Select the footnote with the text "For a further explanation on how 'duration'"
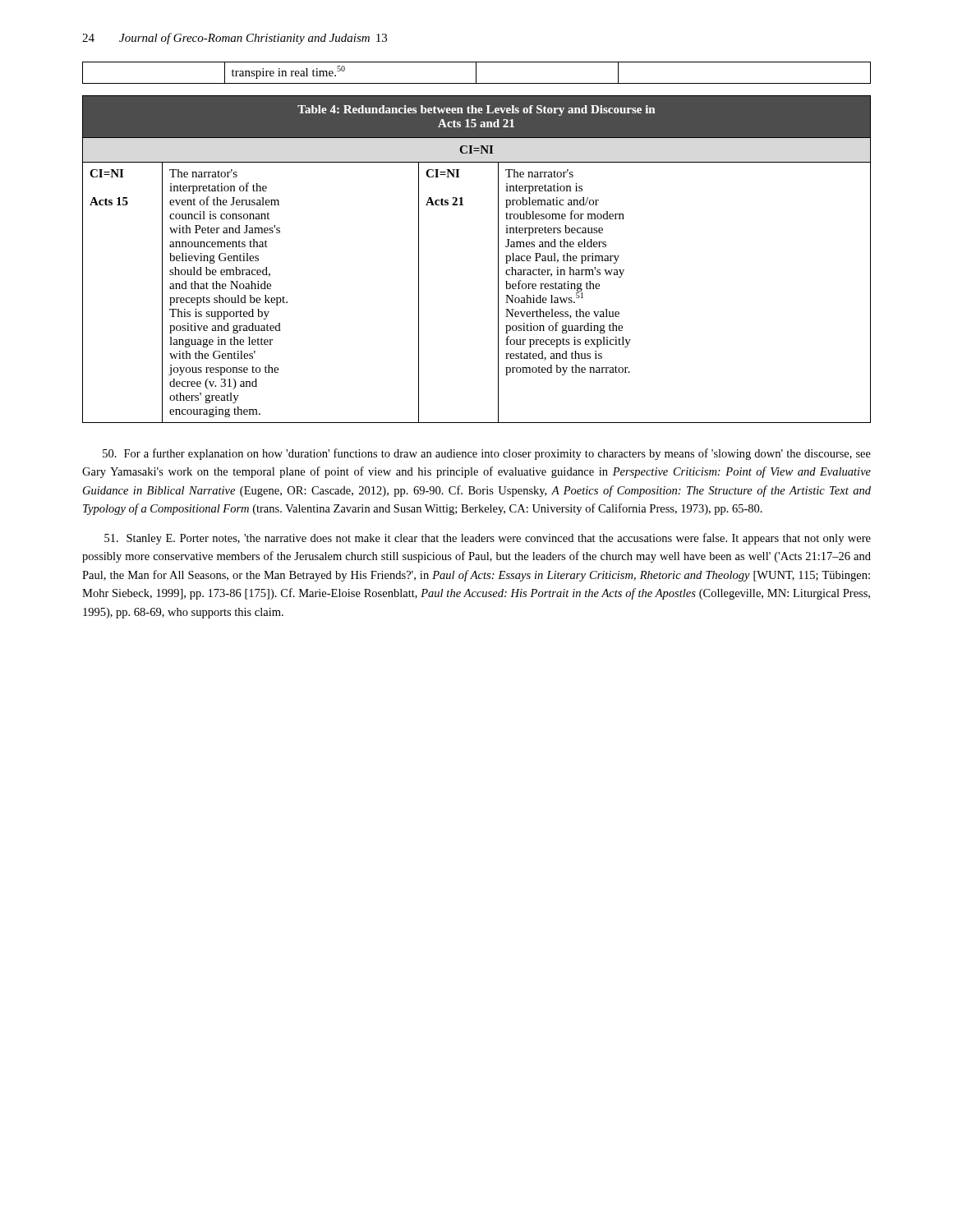 [x=476, y=481]
